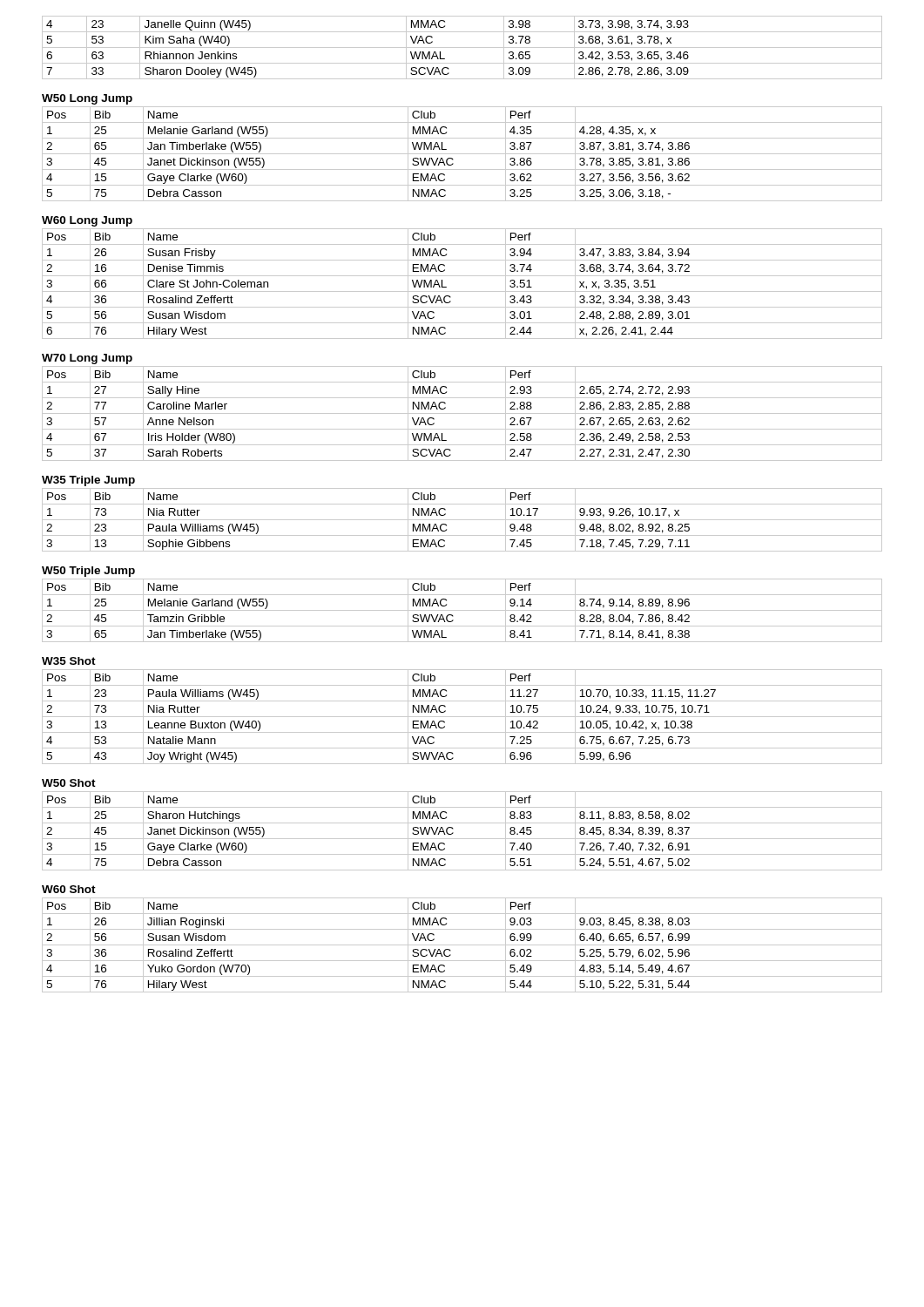Locate the table with the text "3.68, 3.61, 3.78, x"

click(462, 48)
